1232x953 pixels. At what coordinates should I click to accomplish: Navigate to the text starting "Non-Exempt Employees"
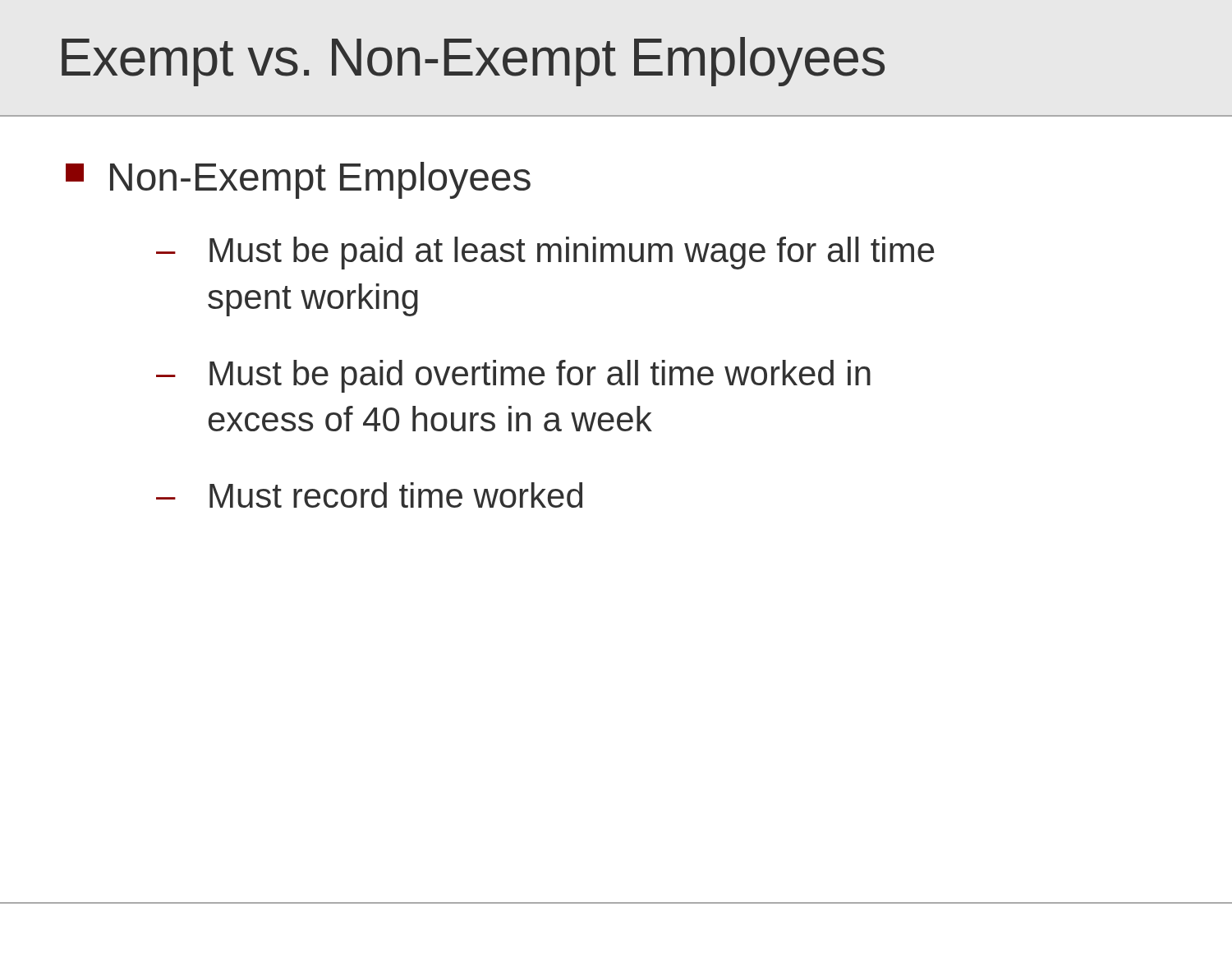pyautogui.click(x=299, y=178)
